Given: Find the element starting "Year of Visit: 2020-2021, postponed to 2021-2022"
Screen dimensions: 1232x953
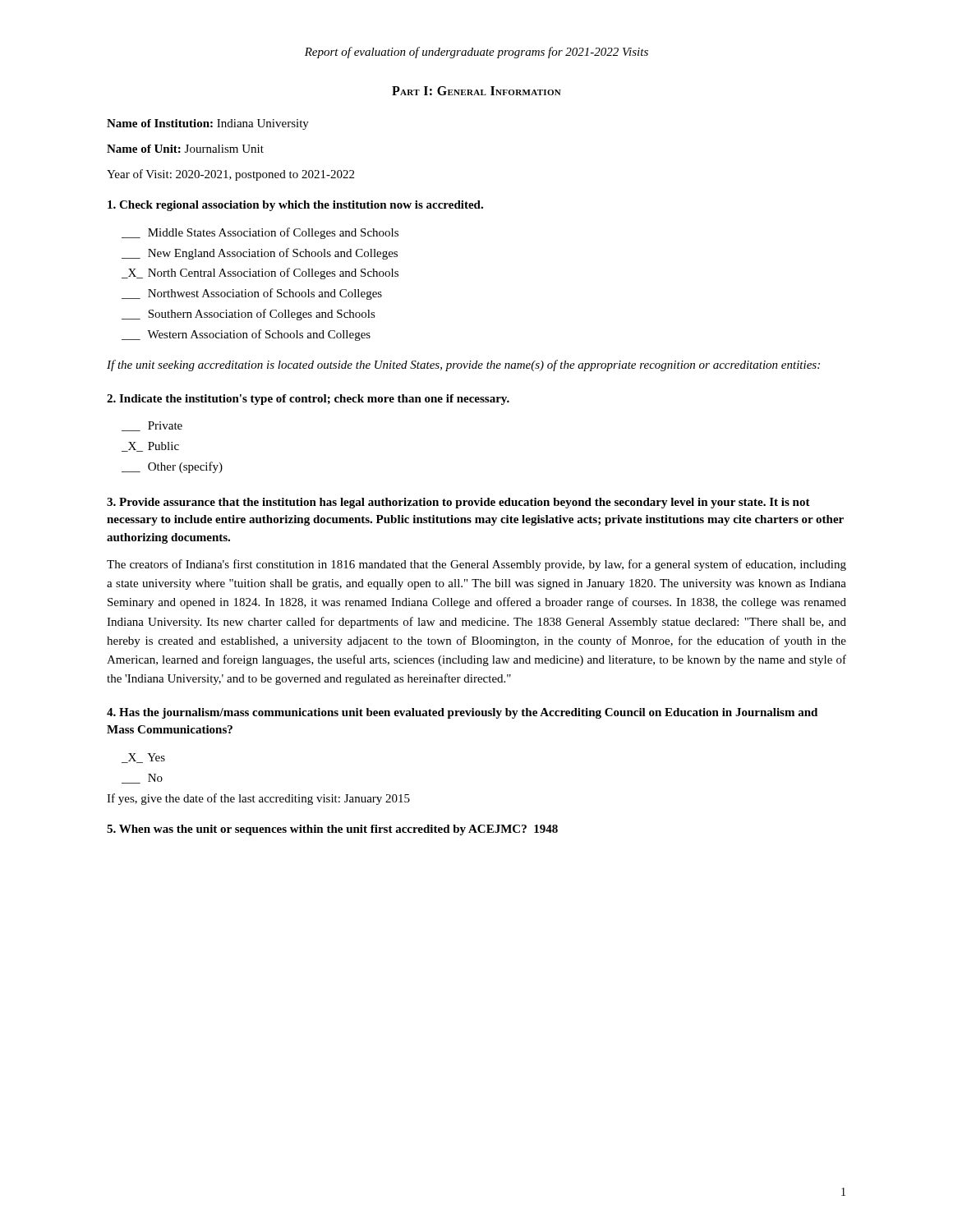Looking at the screenshot, I should coord(231,174).
